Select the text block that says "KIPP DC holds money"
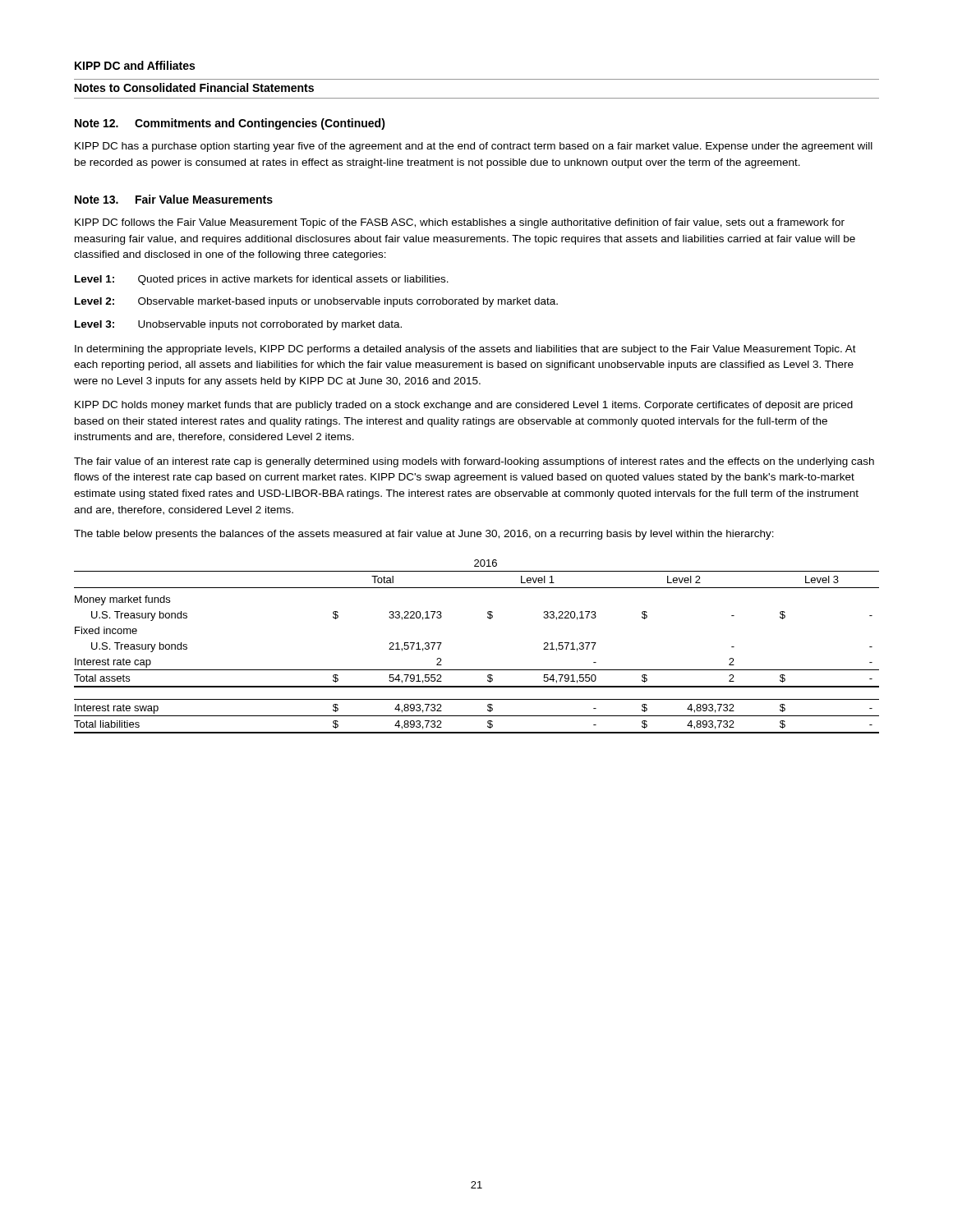Viewport: 953px width, 1232px height. click(463, 421)
